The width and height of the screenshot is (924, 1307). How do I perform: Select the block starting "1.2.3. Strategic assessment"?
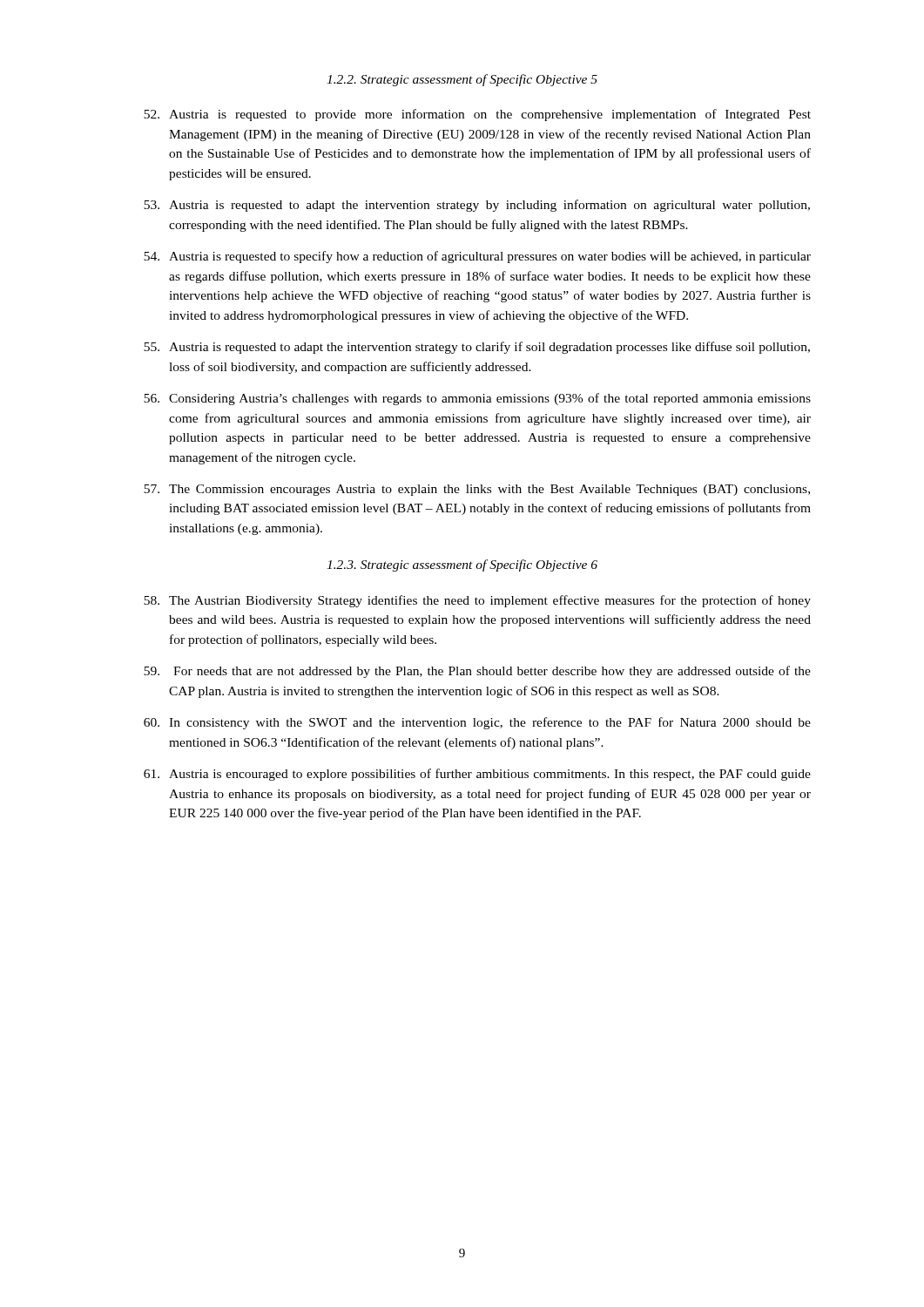(x=462, y=564)
